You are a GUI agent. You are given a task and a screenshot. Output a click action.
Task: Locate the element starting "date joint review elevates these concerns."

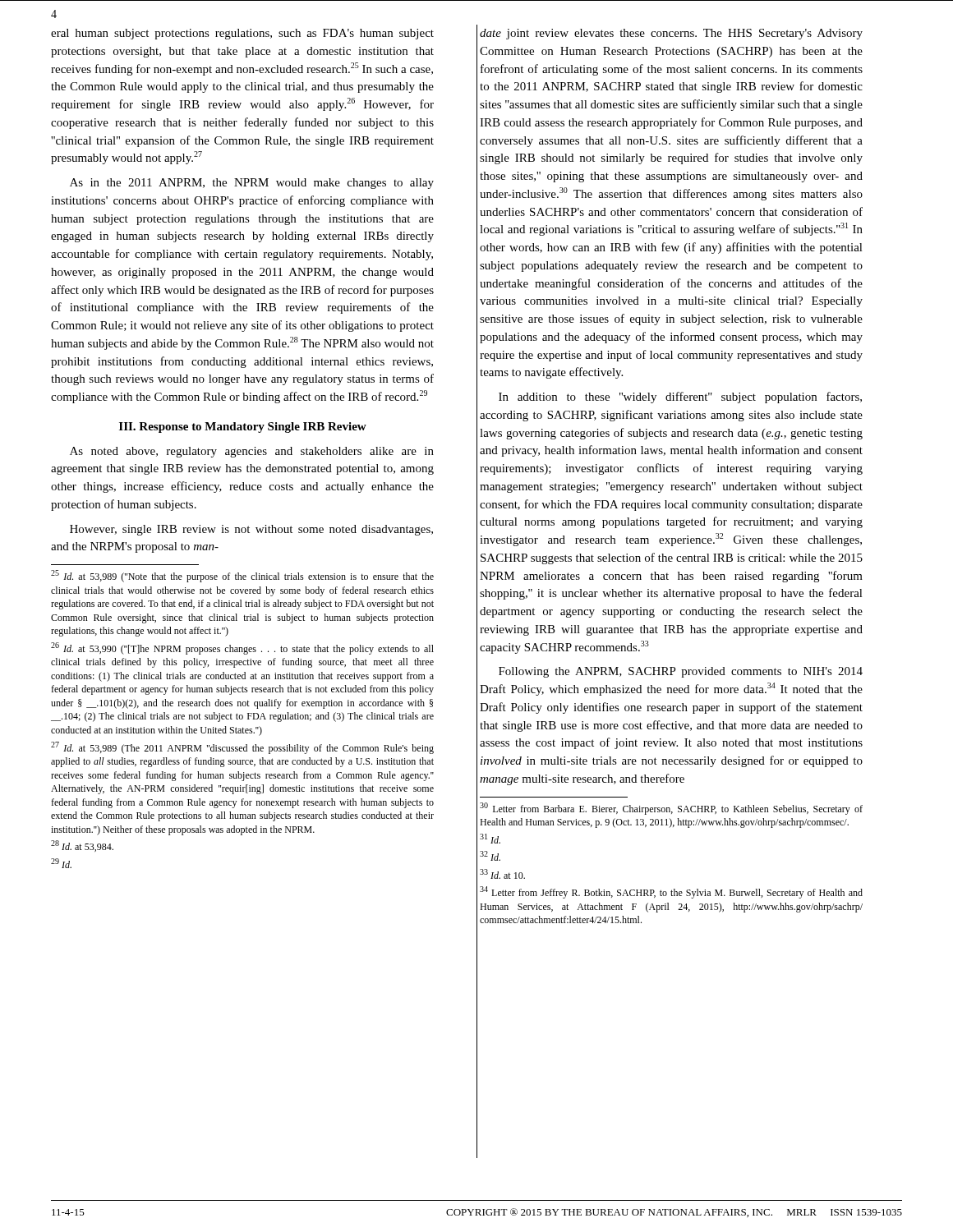pyautogui.click(x=671, y=203)
